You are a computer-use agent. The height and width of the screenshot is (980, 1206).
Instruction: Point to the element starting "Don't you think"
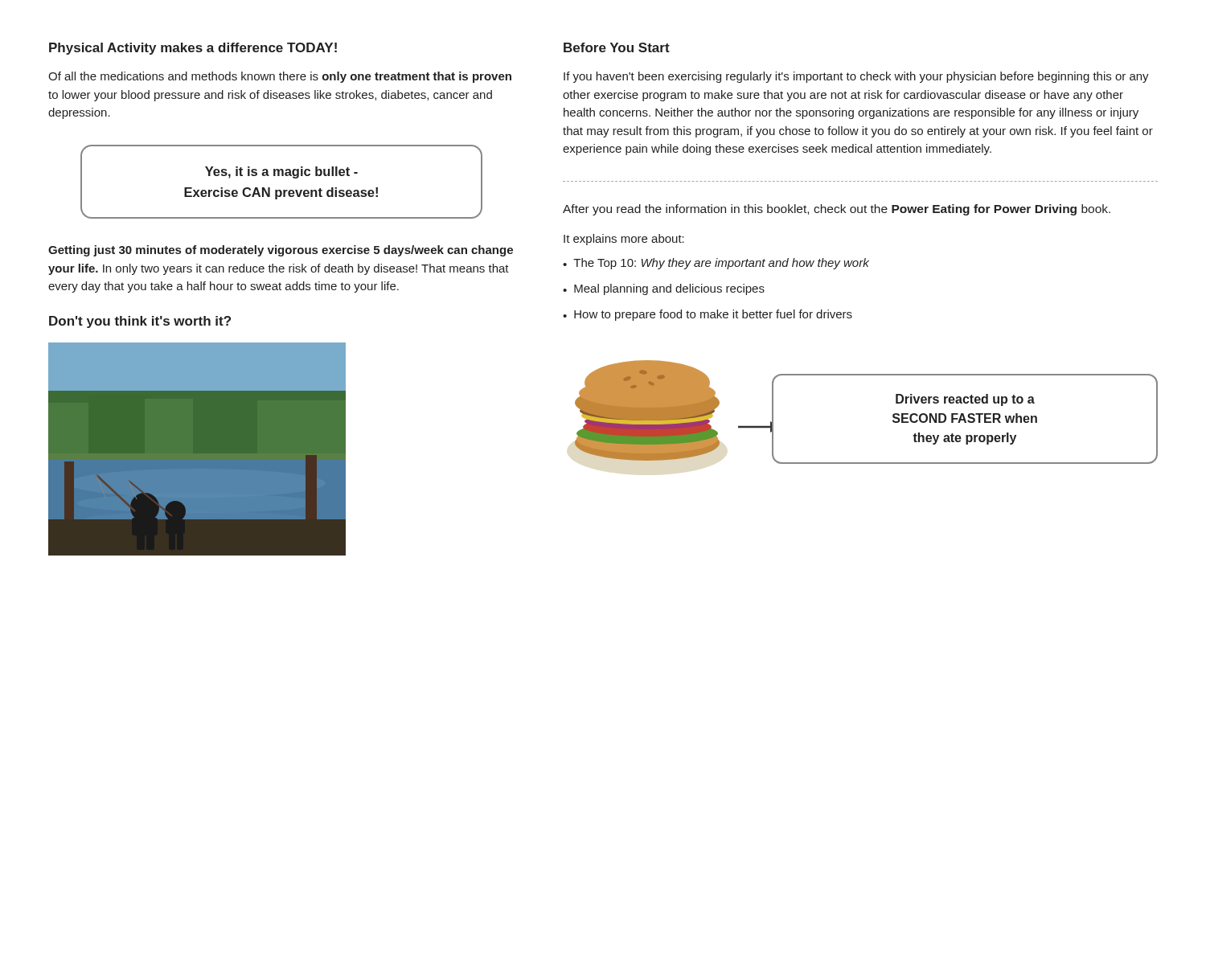point(140,321)
